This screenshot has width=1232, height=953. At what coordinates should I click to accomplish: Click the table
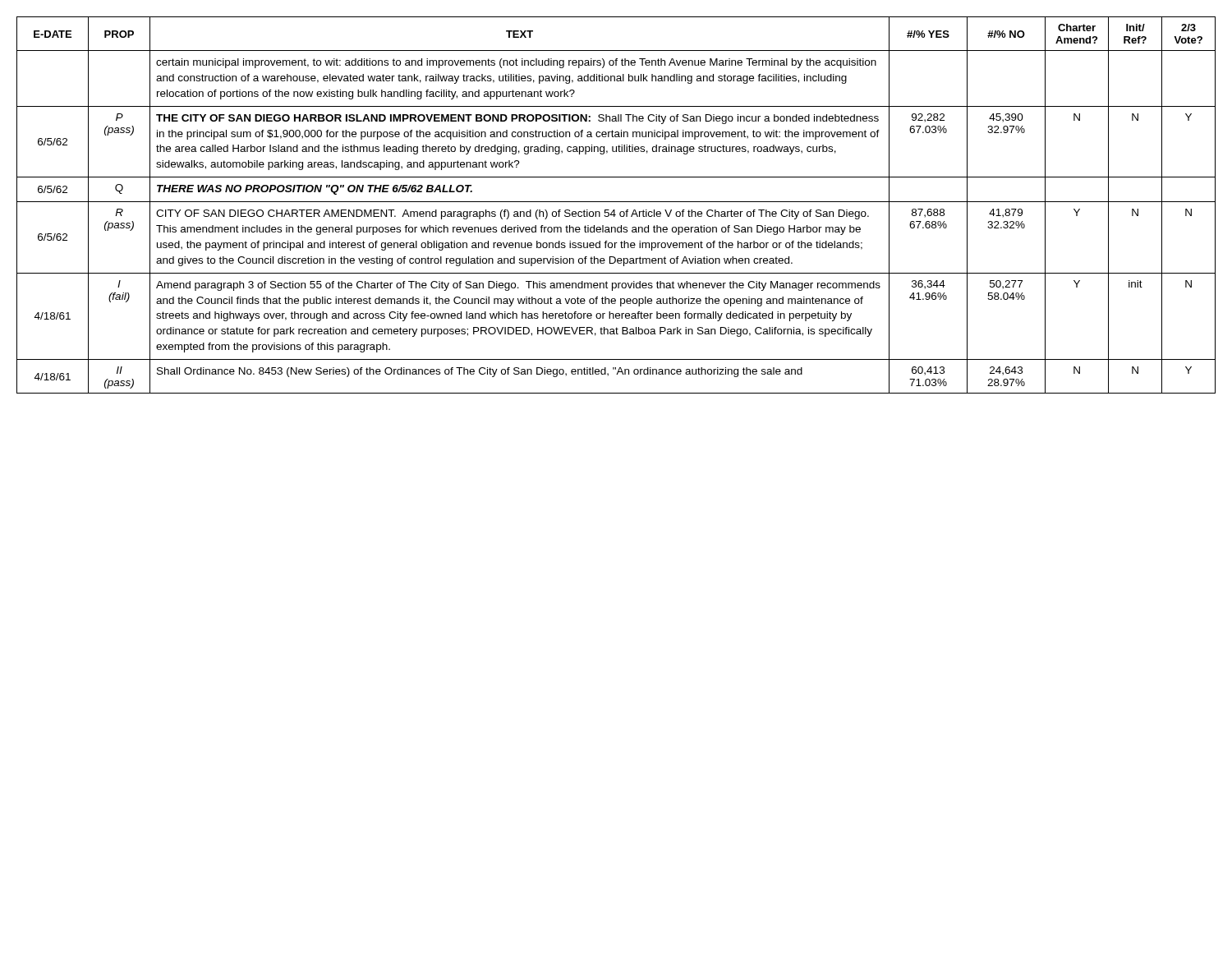pos(616,205)
